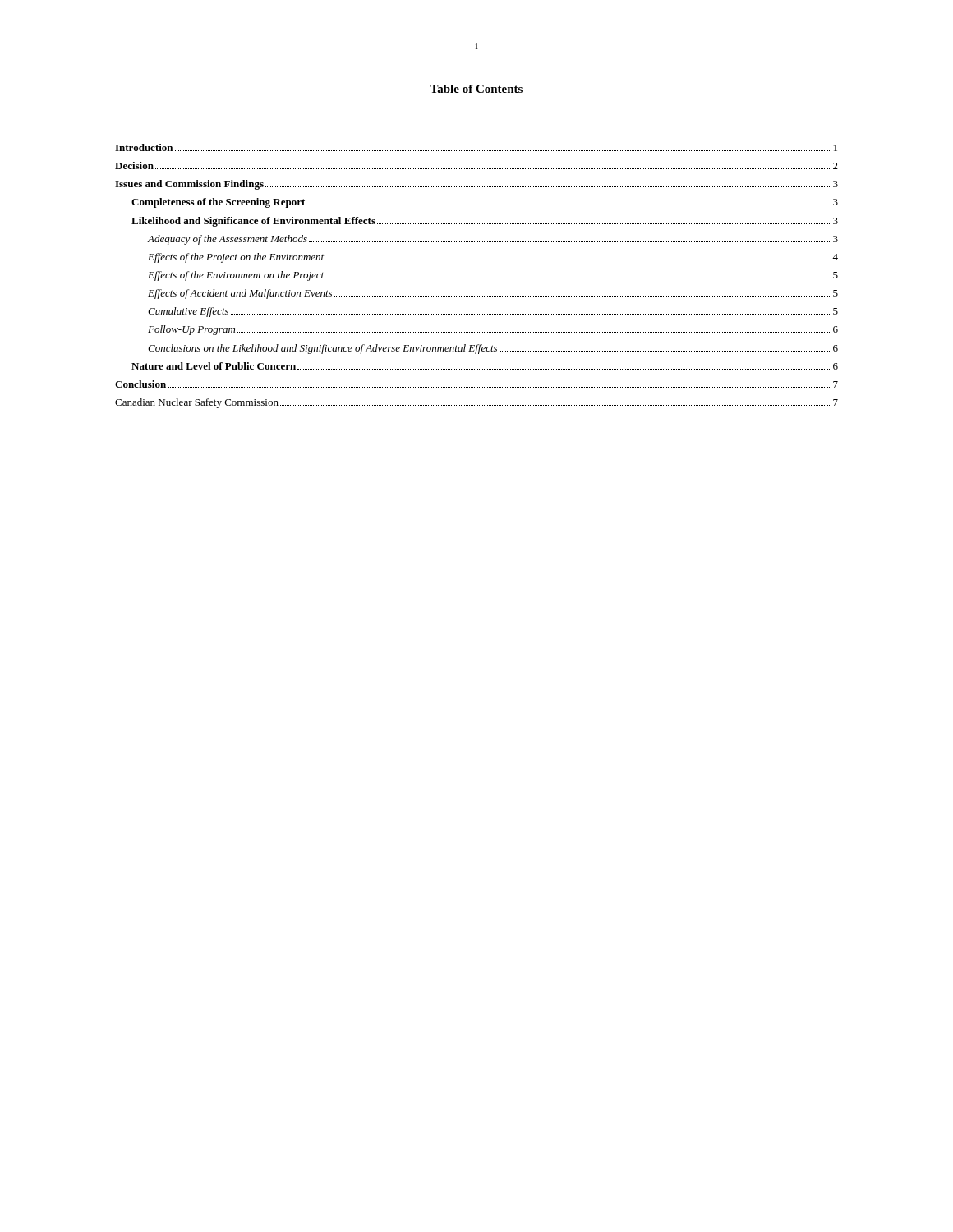Locate the title with the text "Table of Contents"
Image resolution: width=953 pixels, height=1232 pixels.
coord(476,89)
